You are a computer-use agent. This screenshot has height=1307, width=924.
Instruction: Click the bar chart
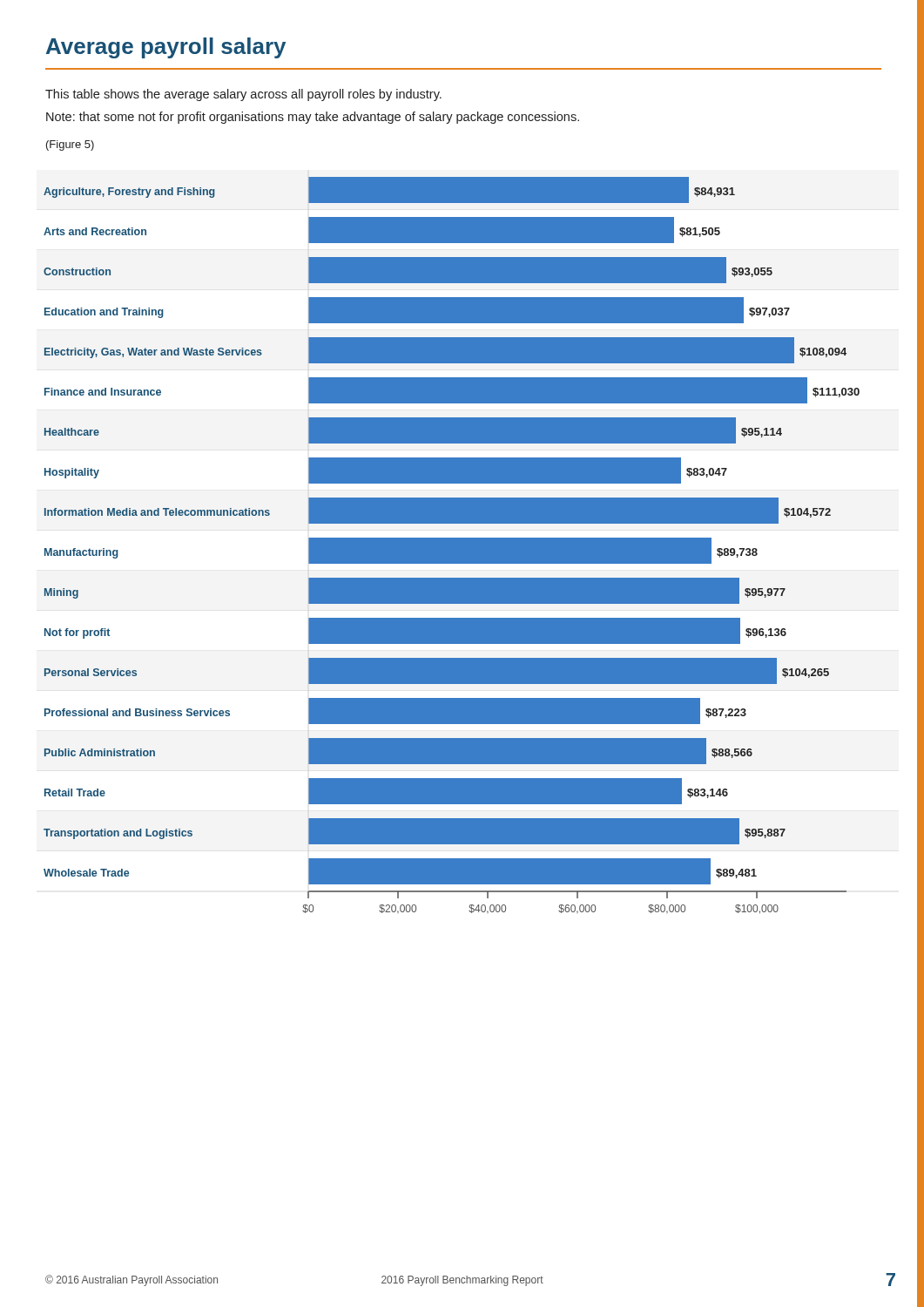[x=468, y=649]
